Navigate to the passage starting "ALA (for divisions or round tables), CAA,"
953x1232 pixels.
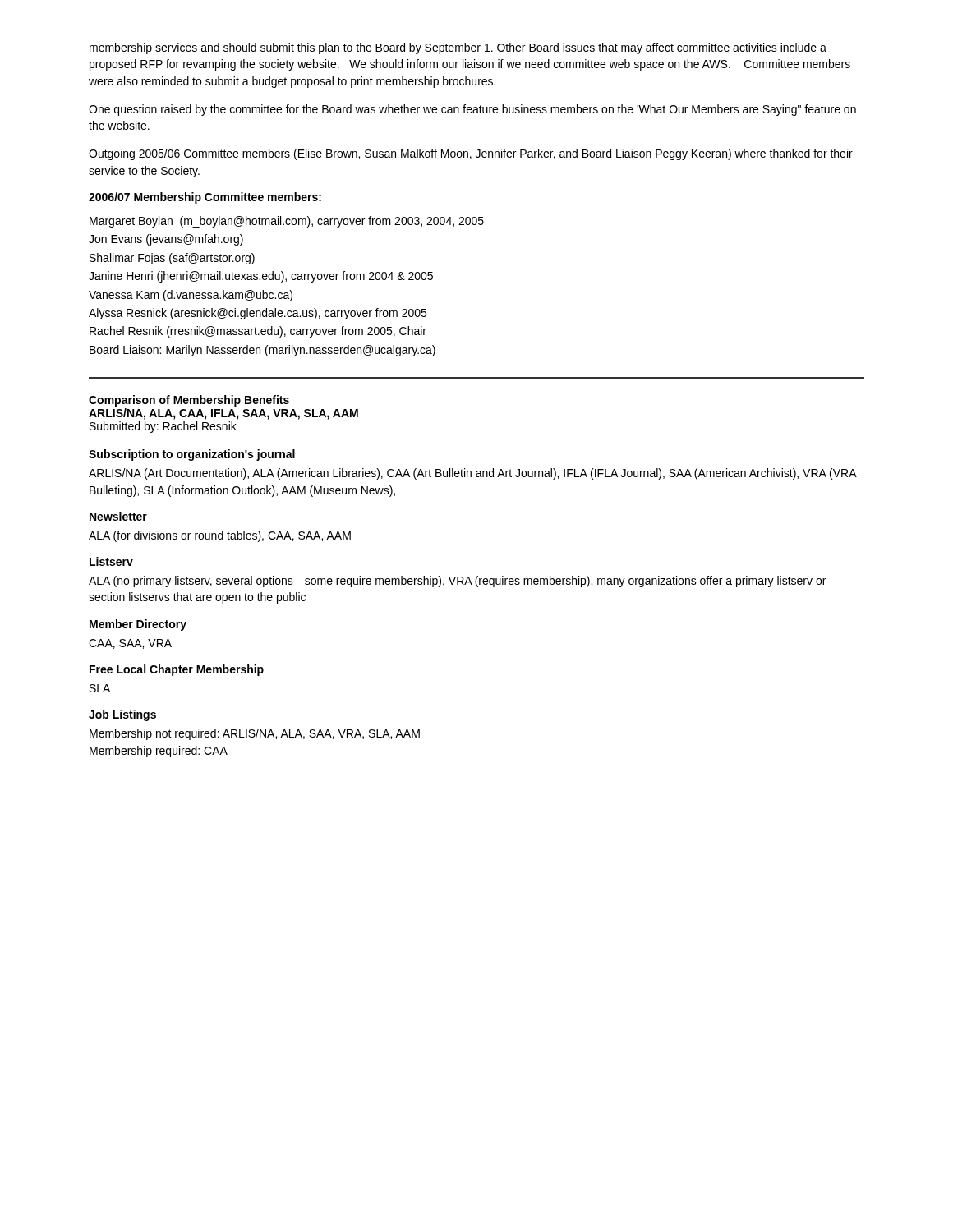pos(220,535)
